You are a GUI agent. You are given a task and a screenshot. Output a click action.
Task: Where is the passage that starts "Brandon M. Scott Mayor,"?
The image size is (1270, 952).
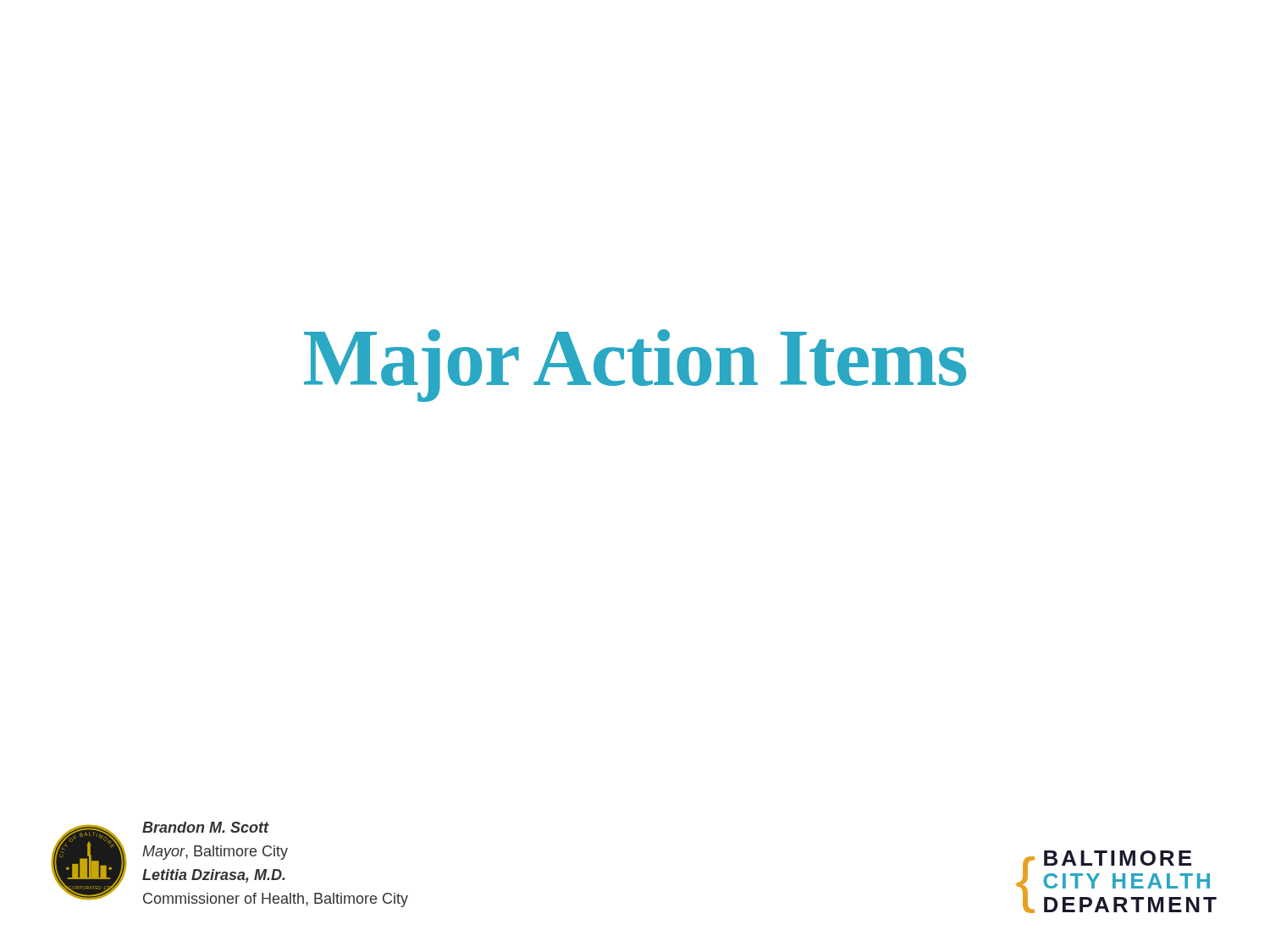point(275,863)
